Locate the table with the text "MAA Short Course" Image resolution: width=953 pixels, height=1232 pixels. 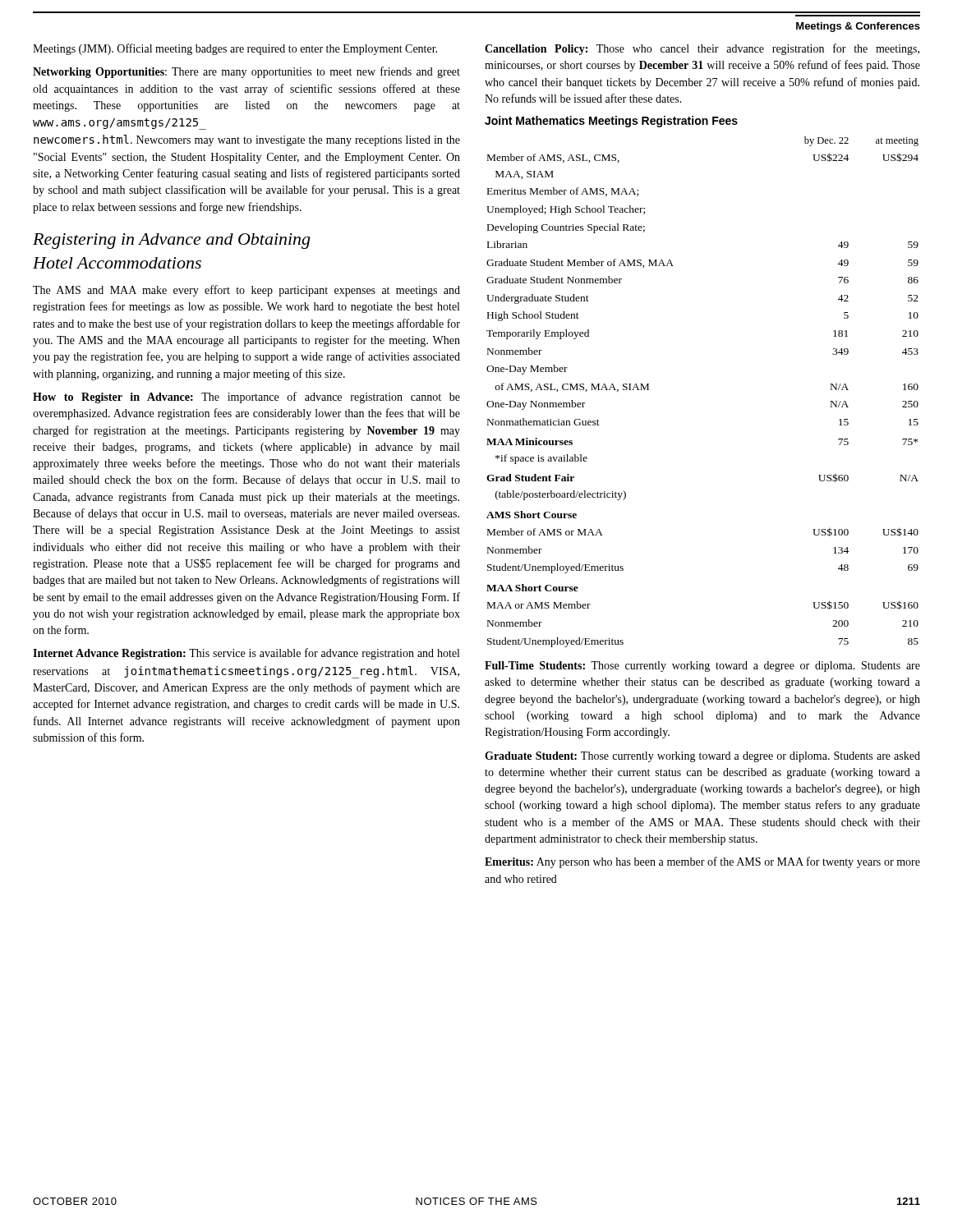pos(702,391)
